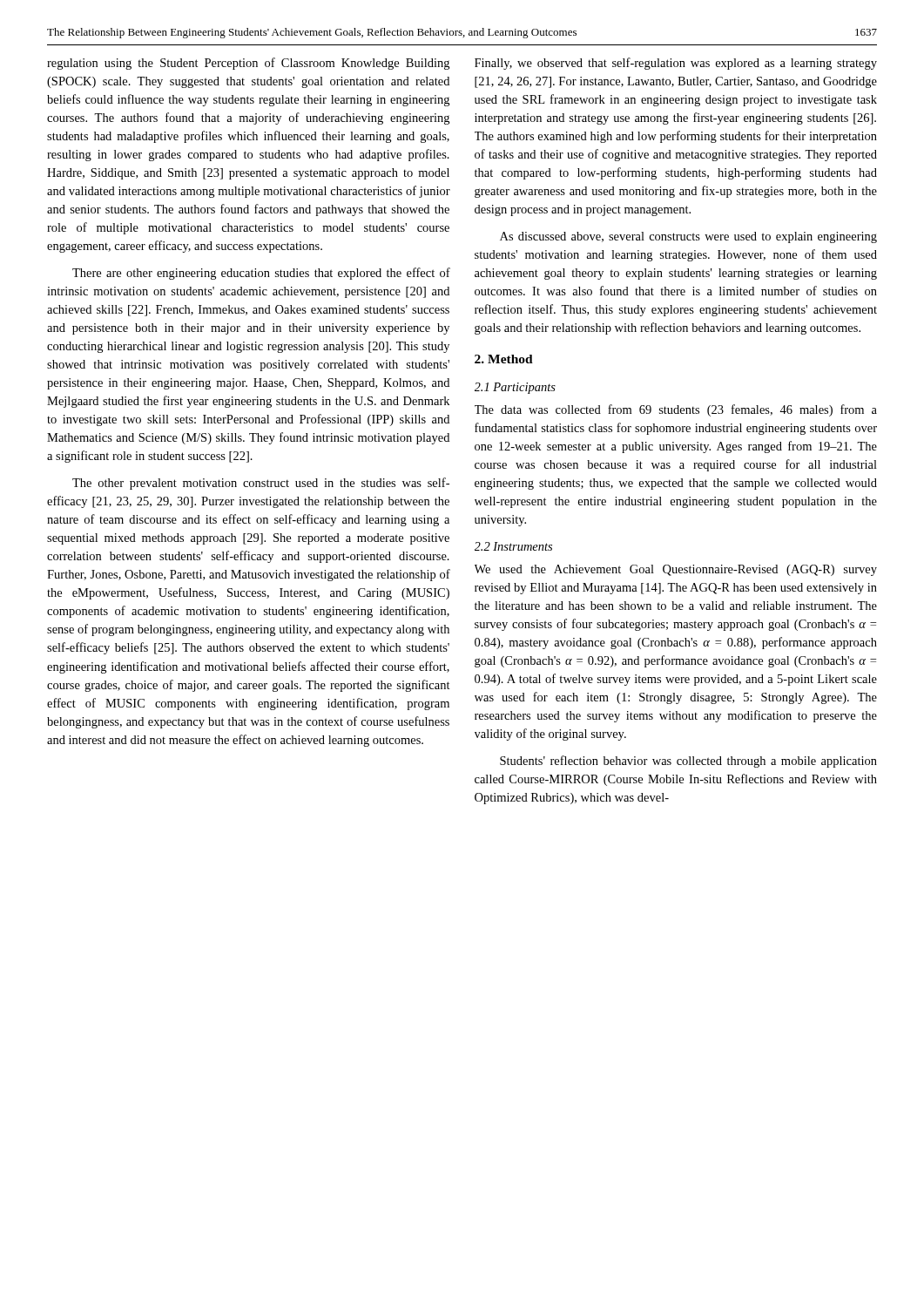Click the passage that begins "There are other engineering education studies"
Screen dimensions: 1307x924
click(248, 365)
